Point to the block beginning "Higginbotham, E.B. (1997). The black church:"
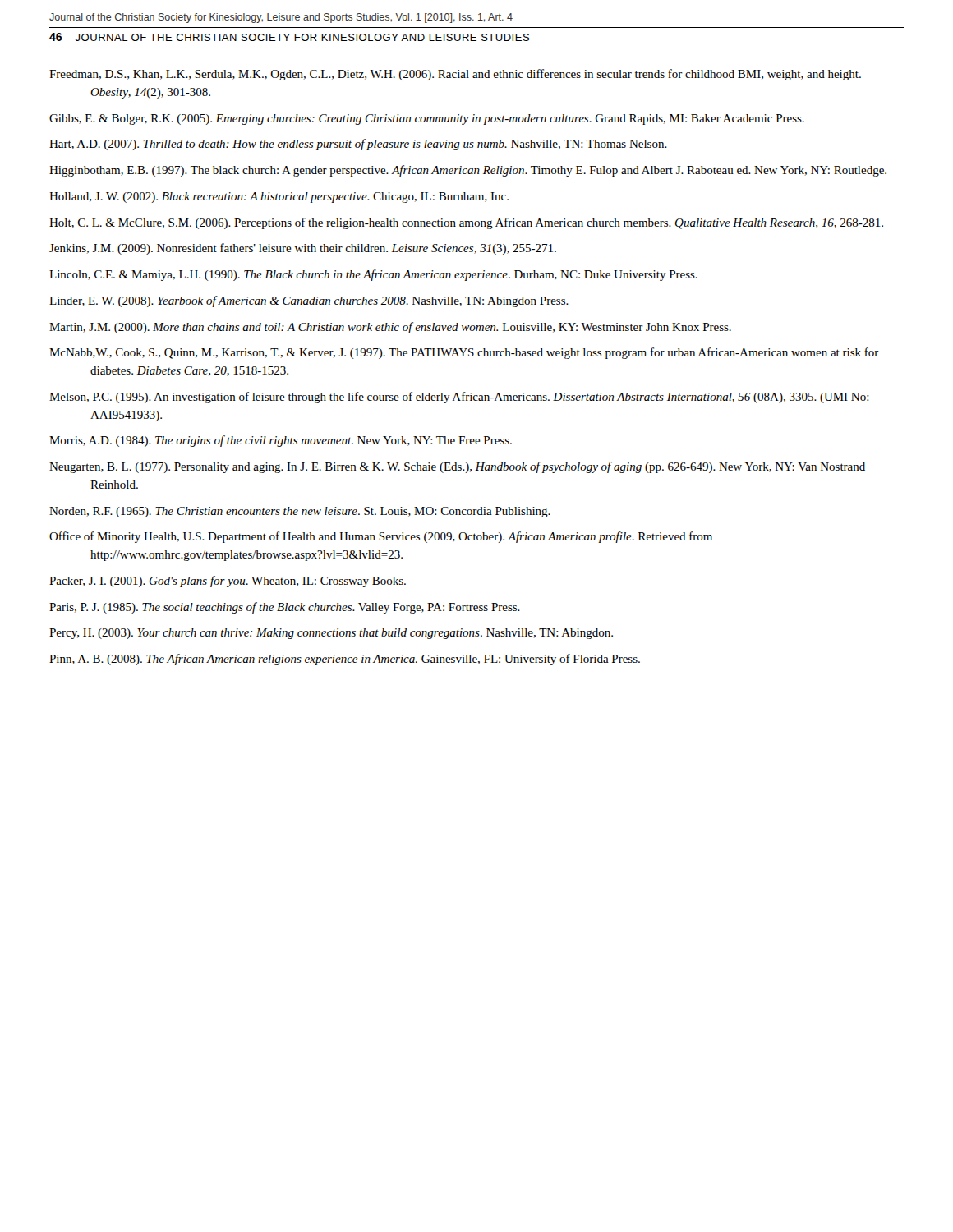 point(468,170)
